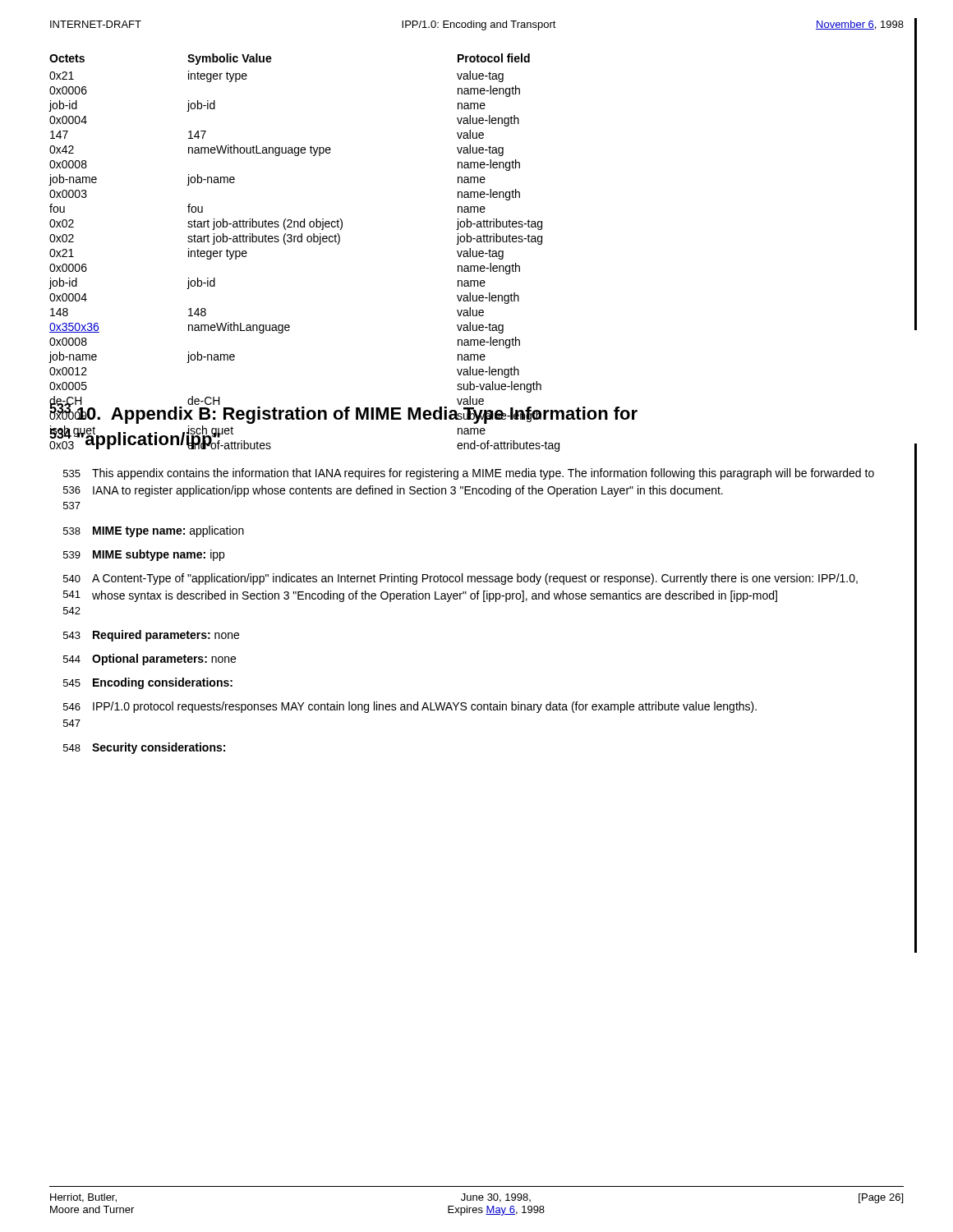Viewport: 953px width, 1232px height.
Task: Locate the text "545 Encoding considerations:"
Action: 148,683
